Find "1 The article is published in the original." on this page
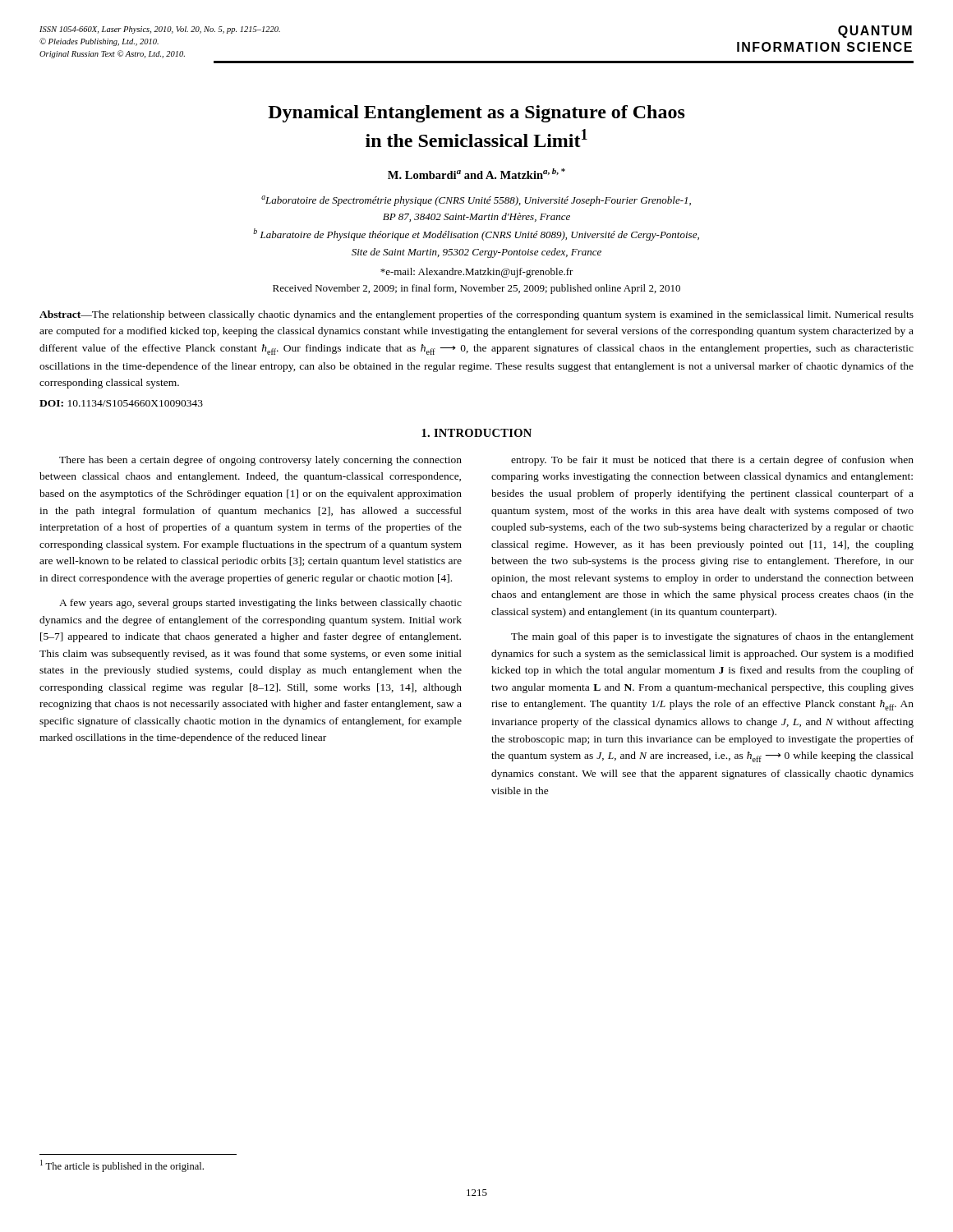This screenshot has height=1232, width=953. coord(122,1165)
